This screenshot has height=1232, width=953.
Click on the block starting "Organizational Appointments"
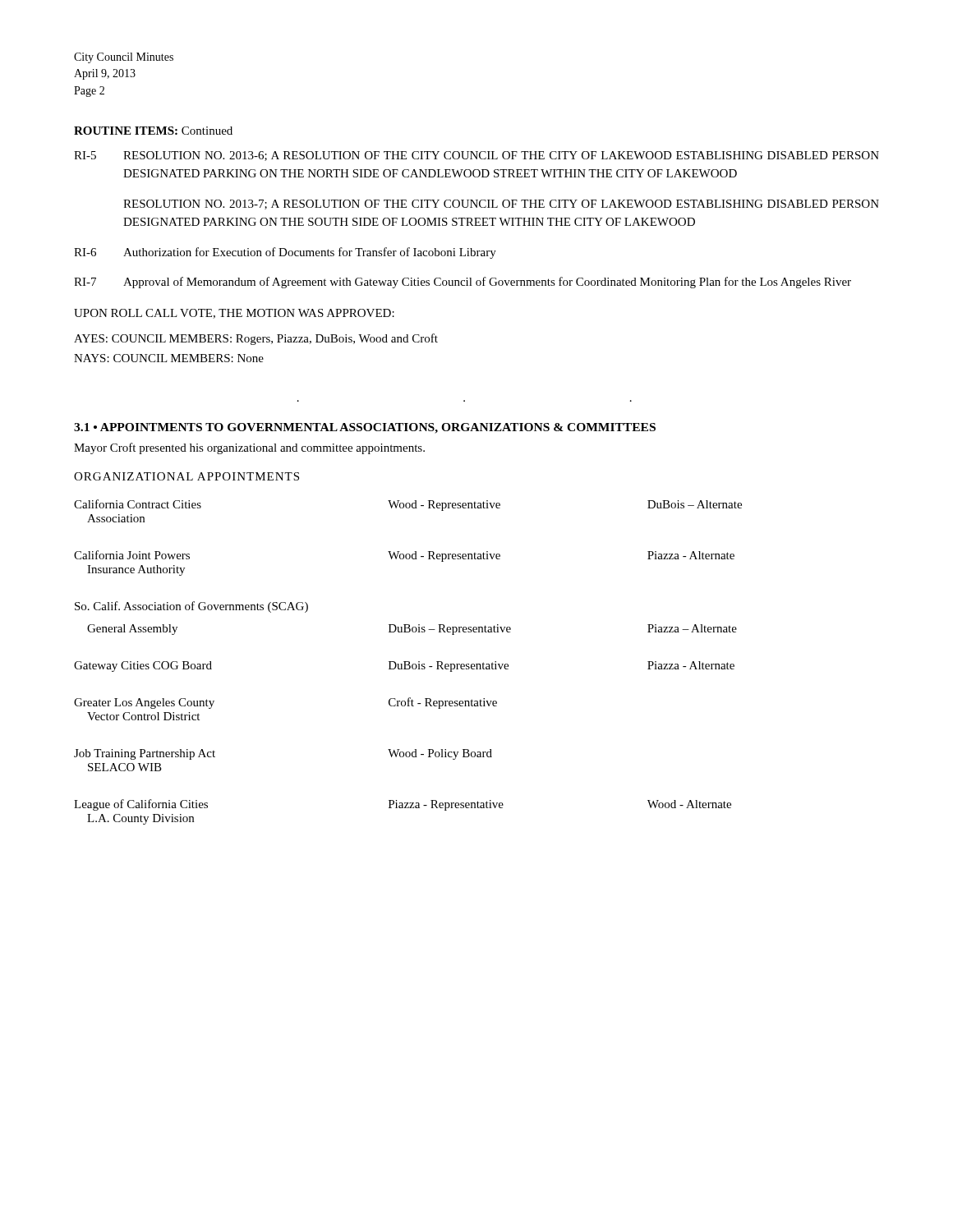pos(187,476)
